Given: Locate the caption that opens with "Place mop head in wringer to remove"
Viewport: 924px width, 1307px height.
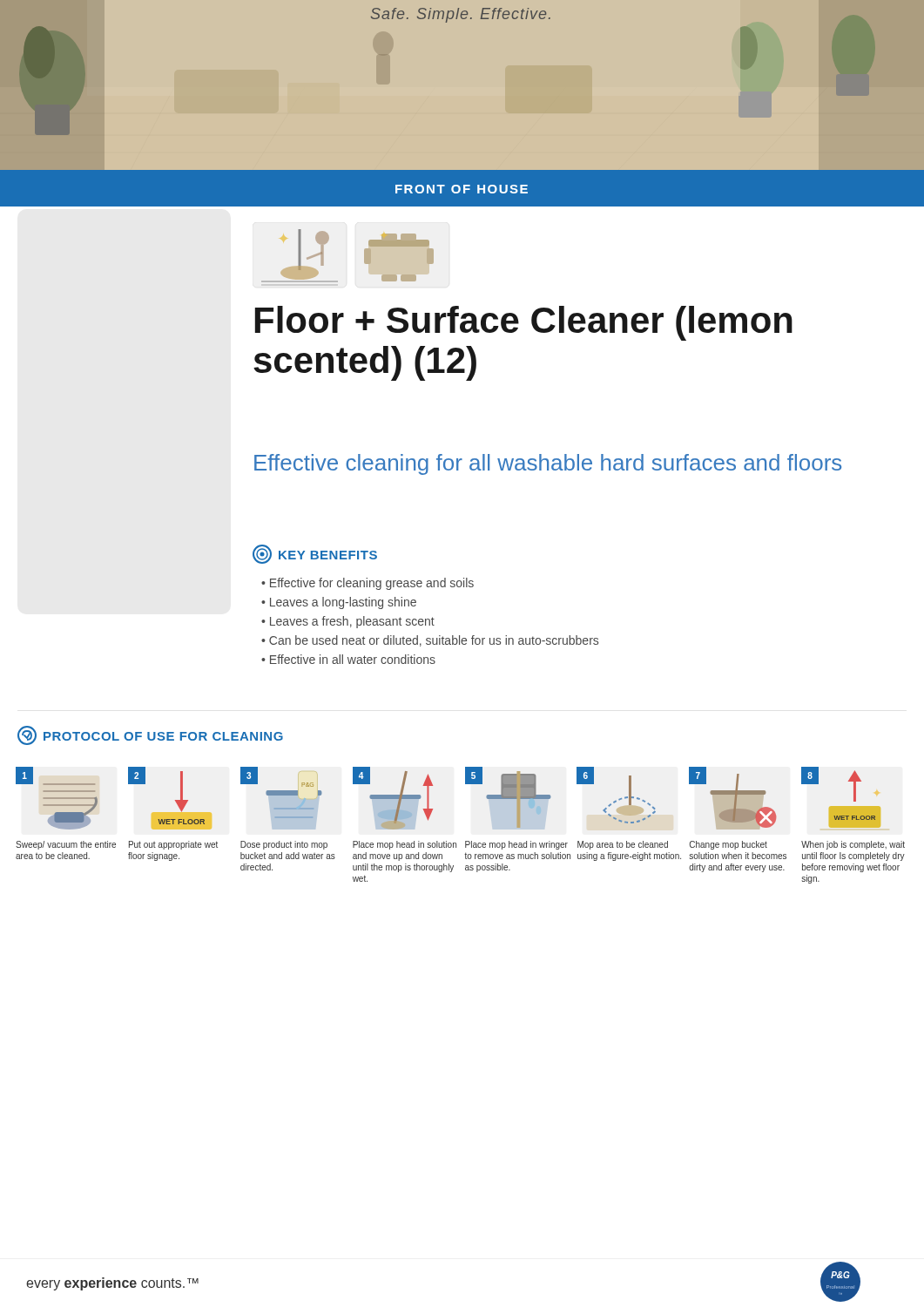Looking at the screenshot, I should [x=518, y=856].
